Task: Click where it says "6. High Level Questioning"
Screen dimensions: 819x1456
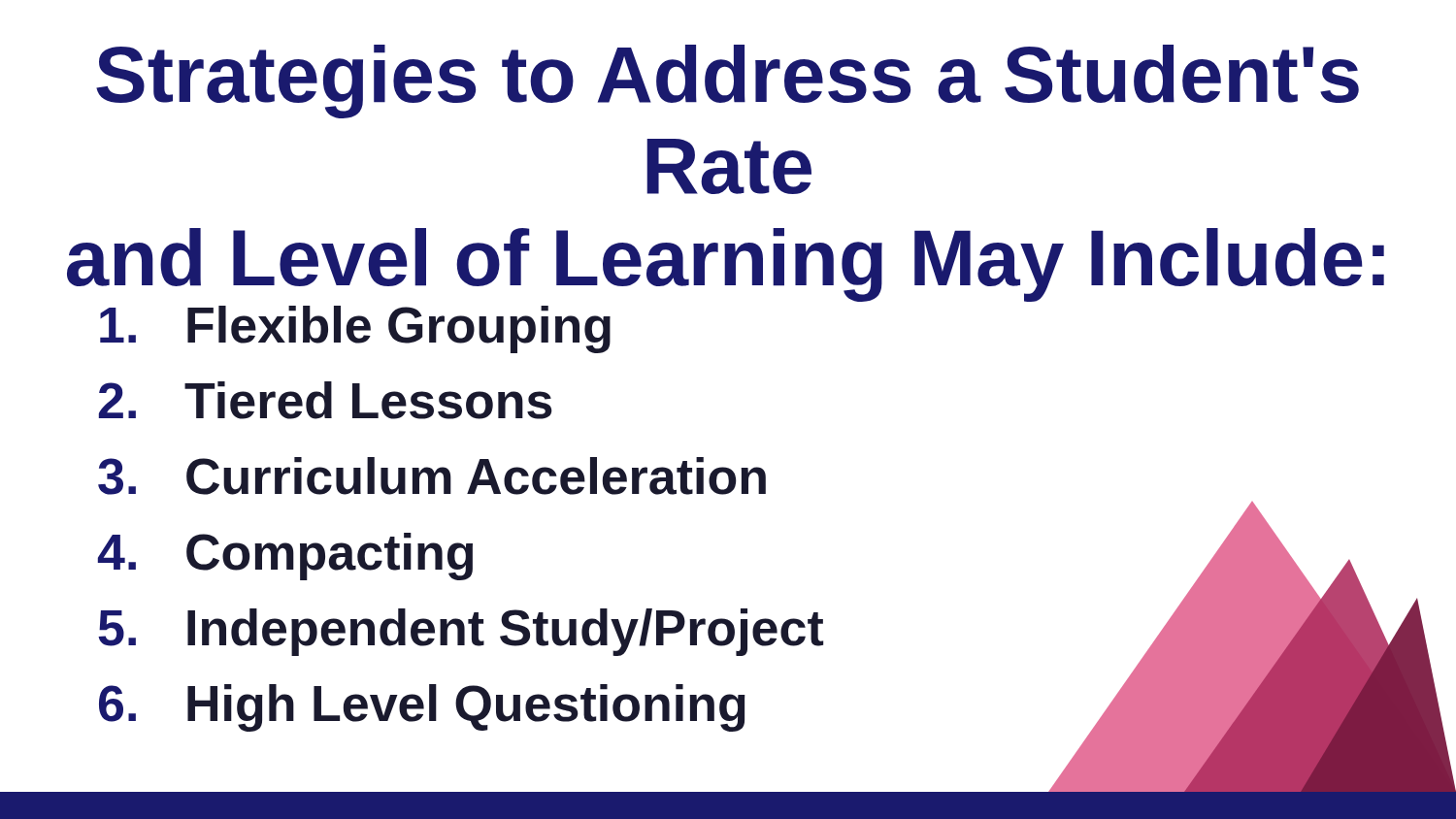Action: [423, 704]
